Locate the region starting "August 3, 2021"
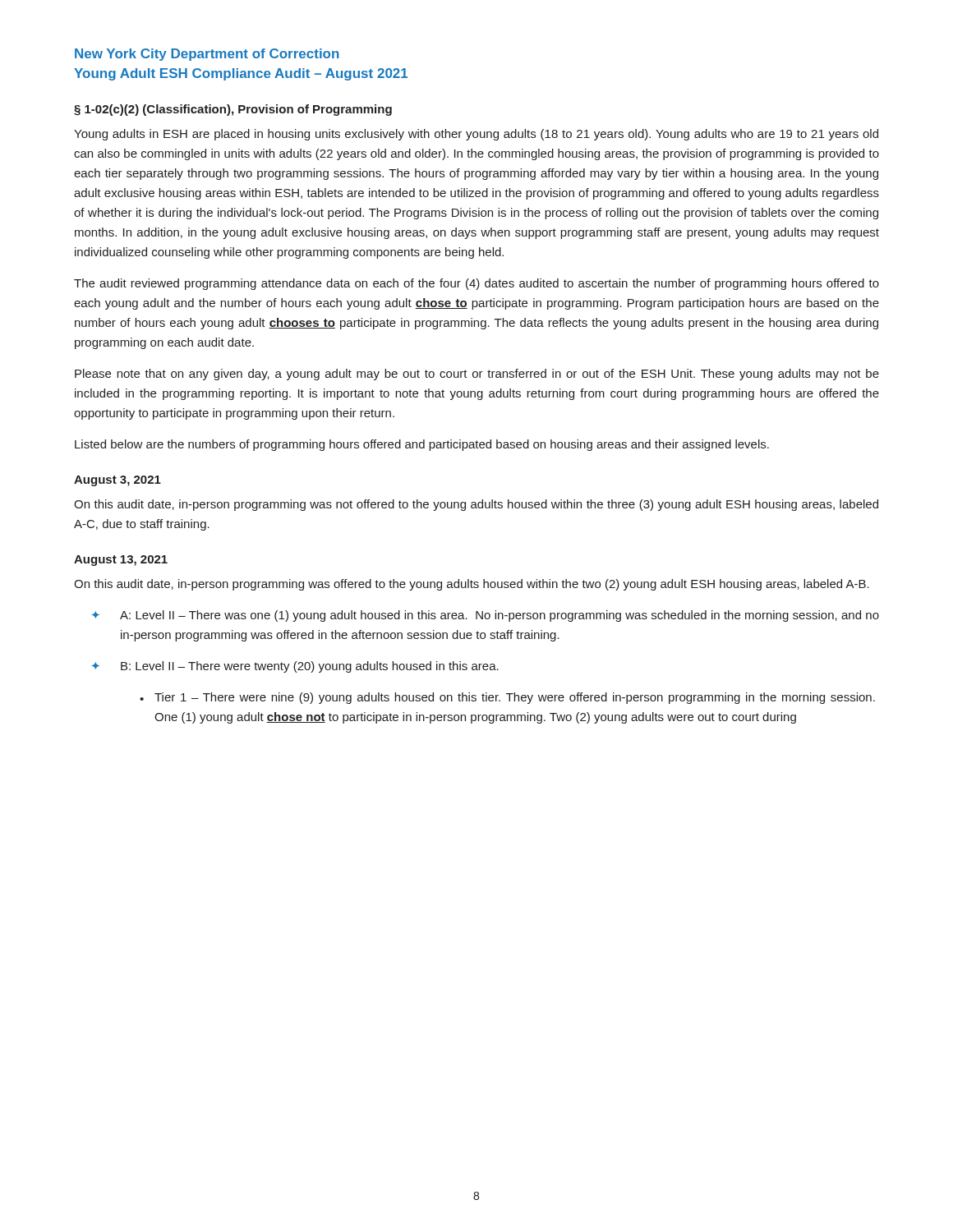This screenshot has height=1232, width=953. pos(117,479)
